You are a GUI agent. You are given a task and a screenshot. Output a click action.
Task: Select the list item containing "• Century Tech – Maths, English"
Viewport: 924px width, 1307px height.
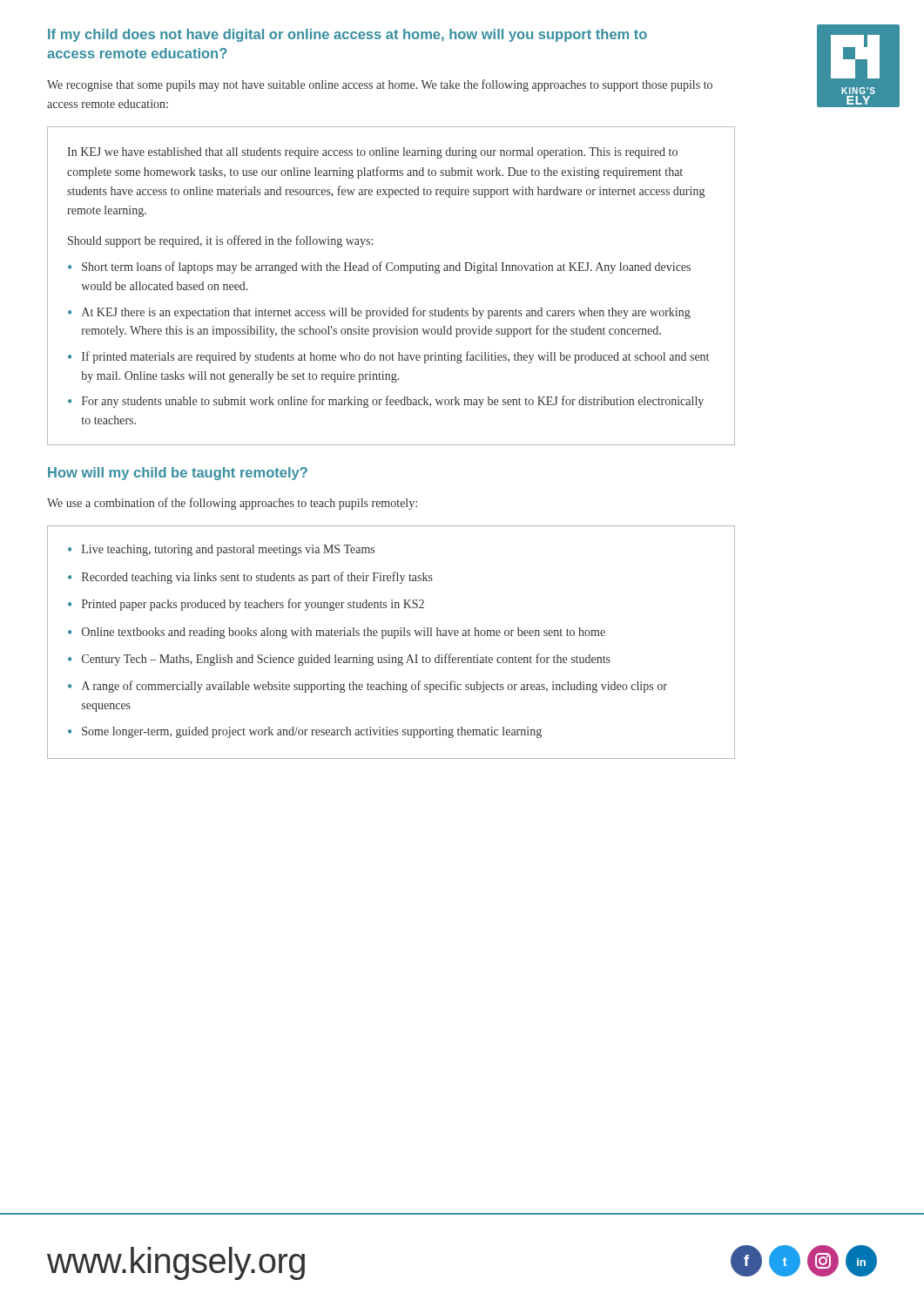[x=339, y=660]
